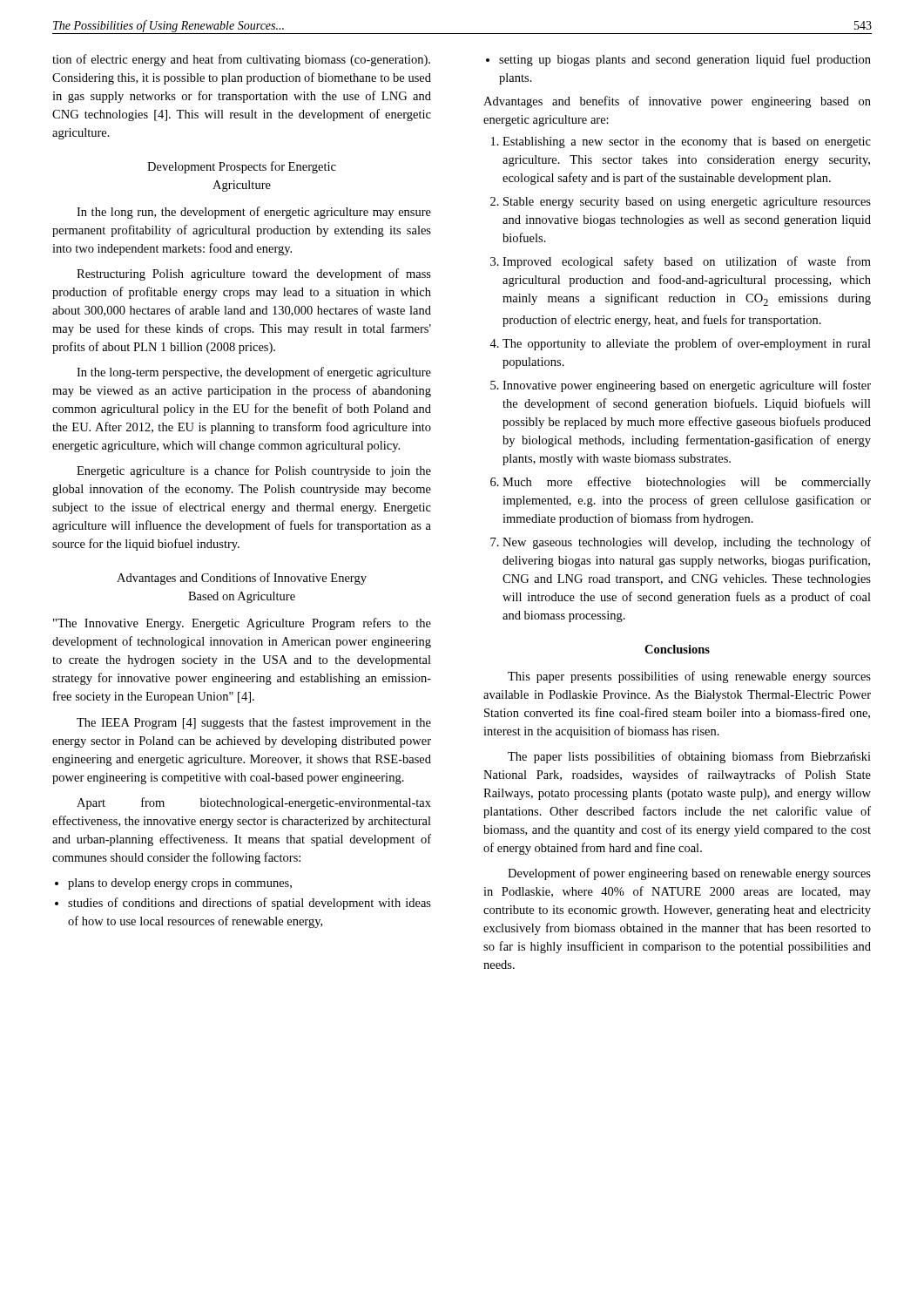Point to the block beginning "setting up biogas plants and second generation liquid"
924x1307 pixels.
(677, 69)
